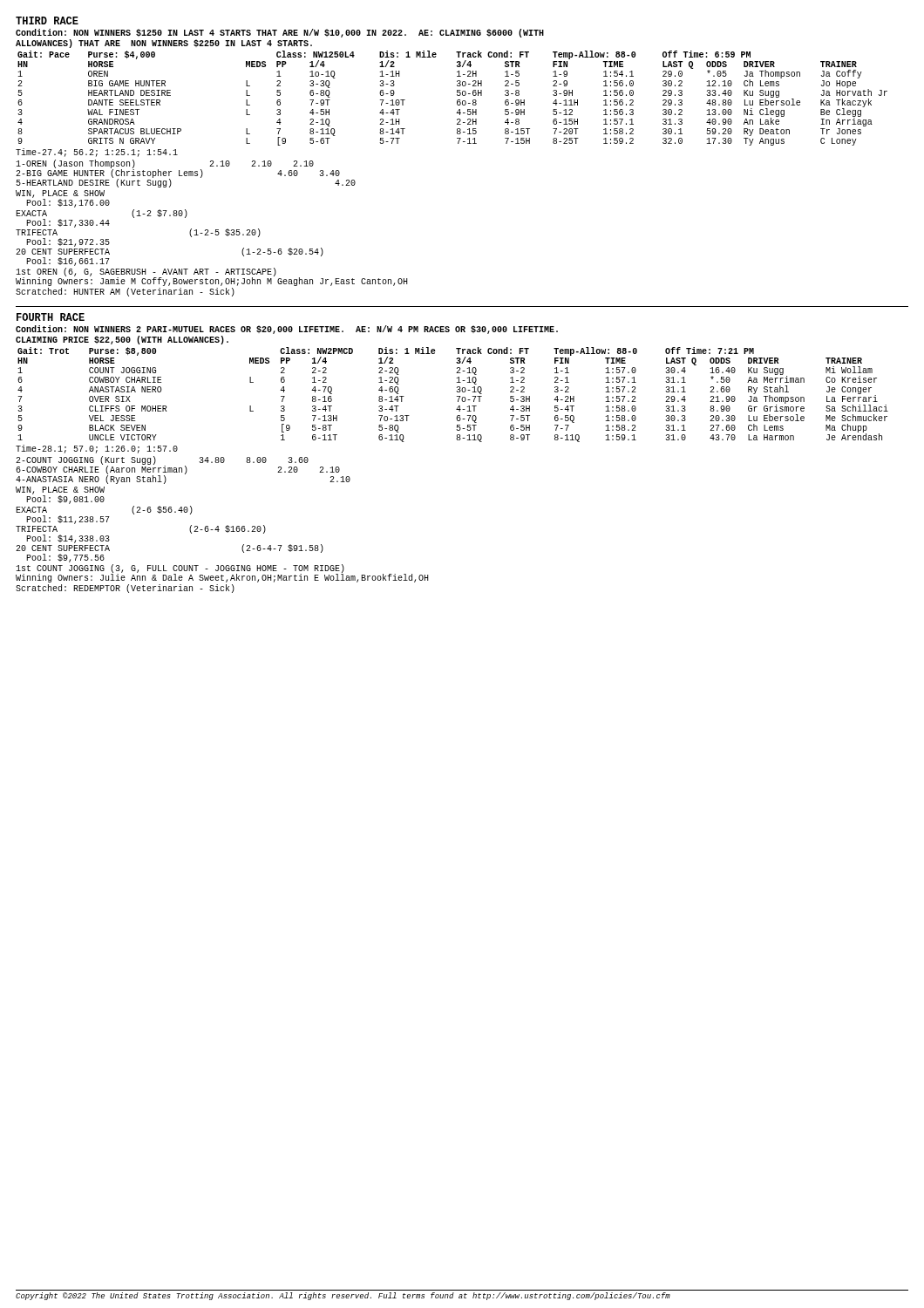Find the text with the text "CLAIMING PRICE $22,500 (WITH ALLOWANCES)."
Screen dimensions: 1308x924
coord(123,341)
